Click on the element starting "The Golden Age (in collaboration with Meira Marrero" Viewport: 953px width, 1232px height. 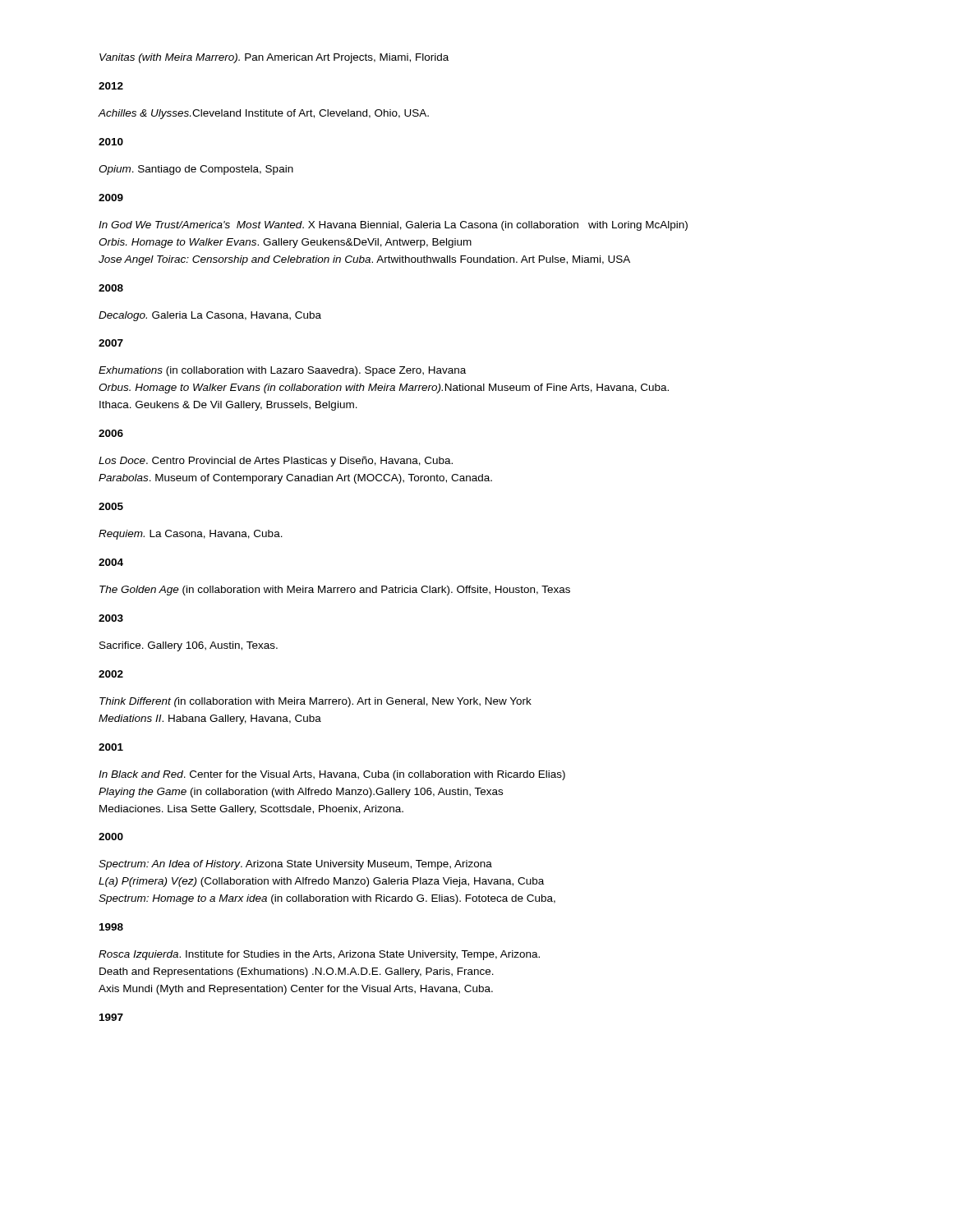(x=476, y=590)
